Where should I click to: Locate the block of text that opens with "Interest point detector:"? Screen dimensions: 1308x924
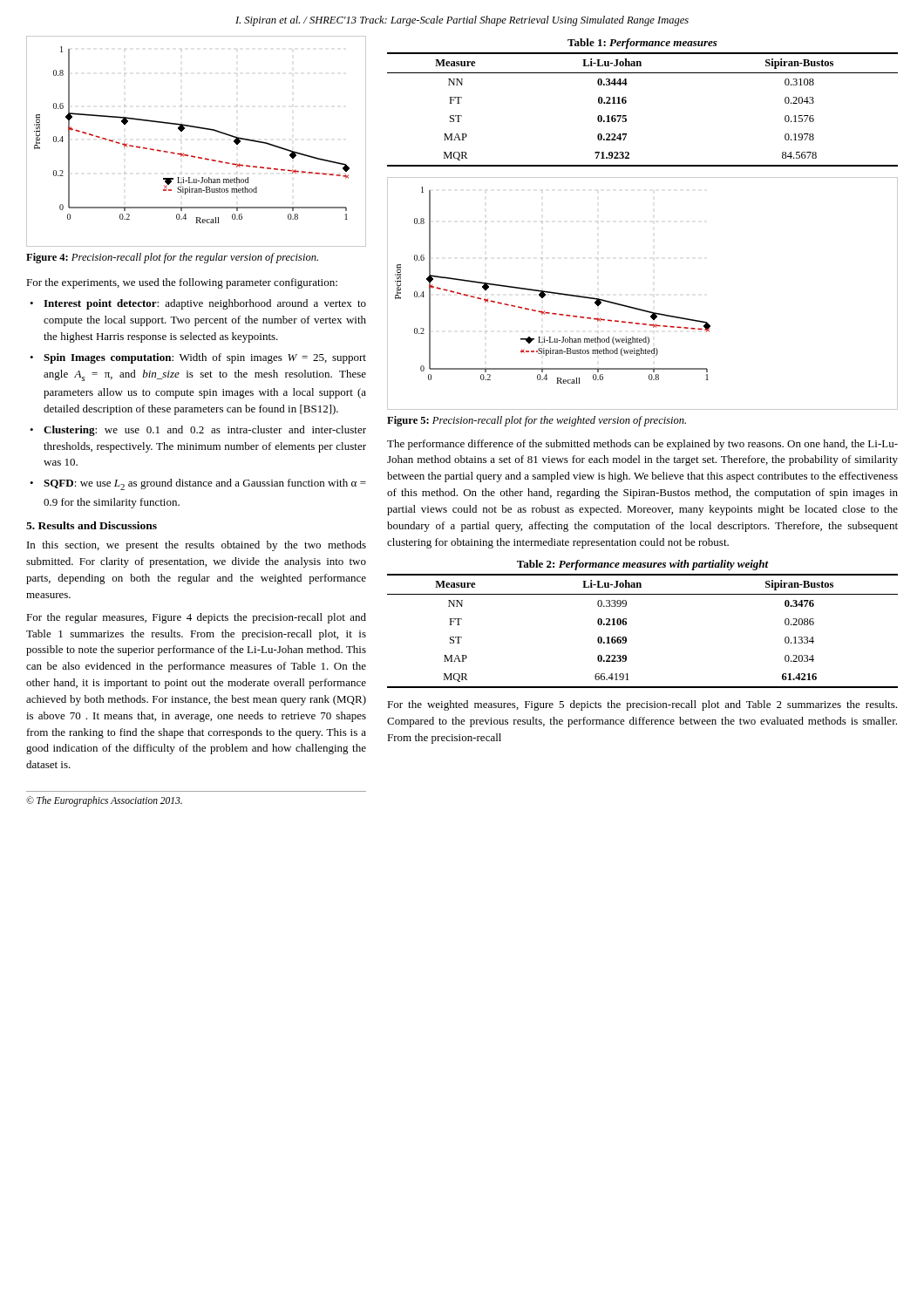(x=205, y=320)
